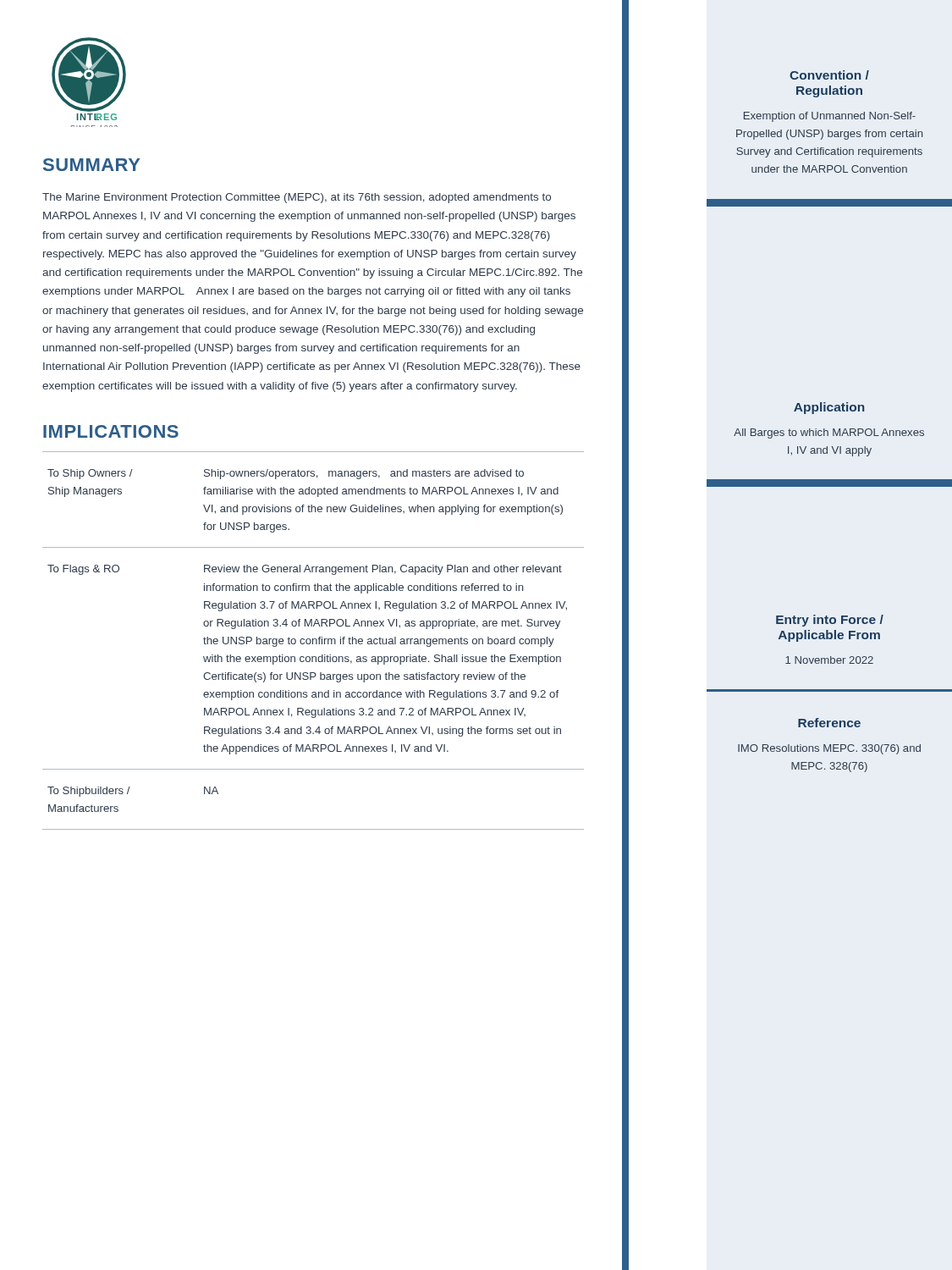
Task: Find the region starting "All Barges to"
Action: [x=829, y=441]
